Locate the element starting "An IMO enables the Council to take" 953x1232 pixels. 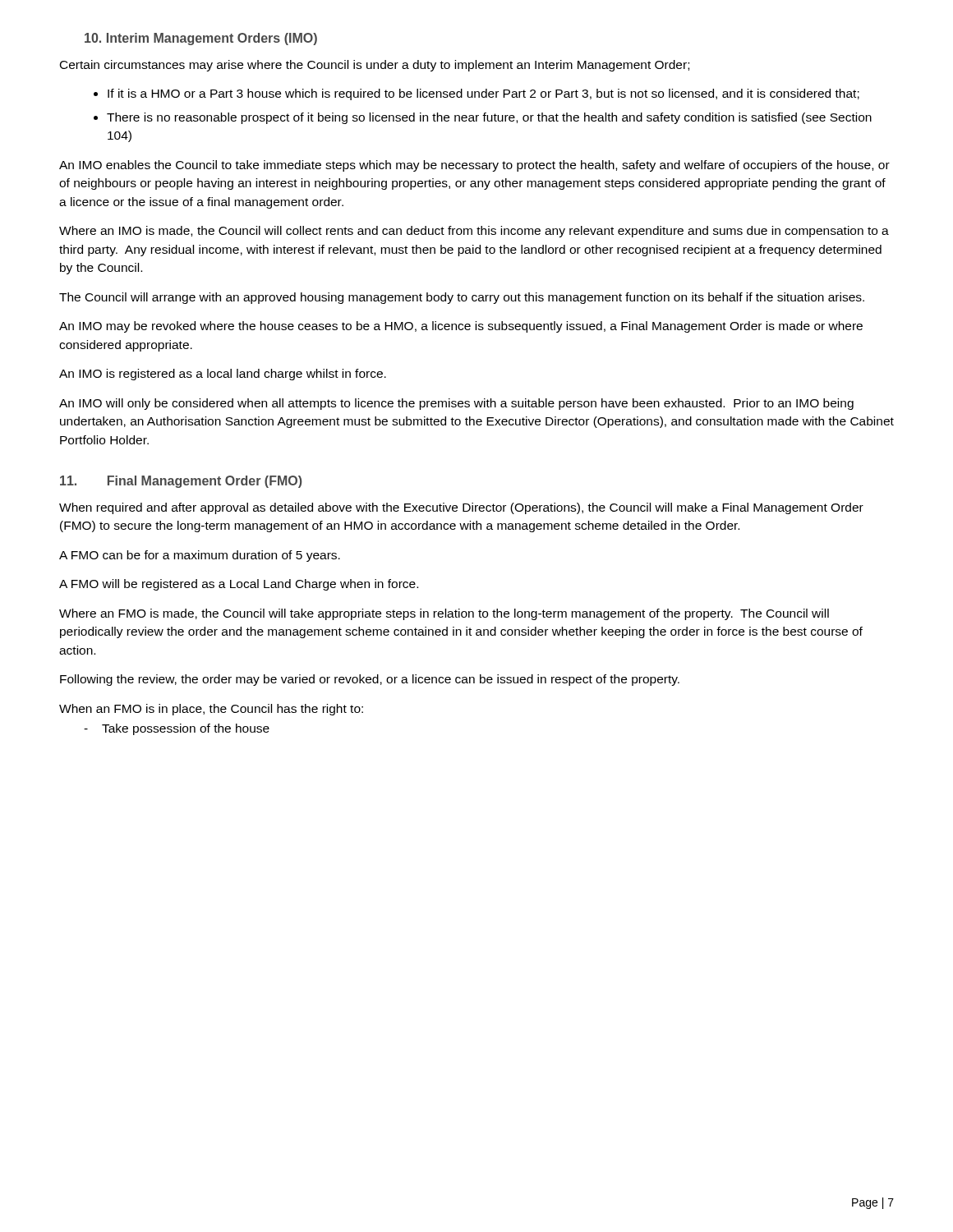point(474,183)
